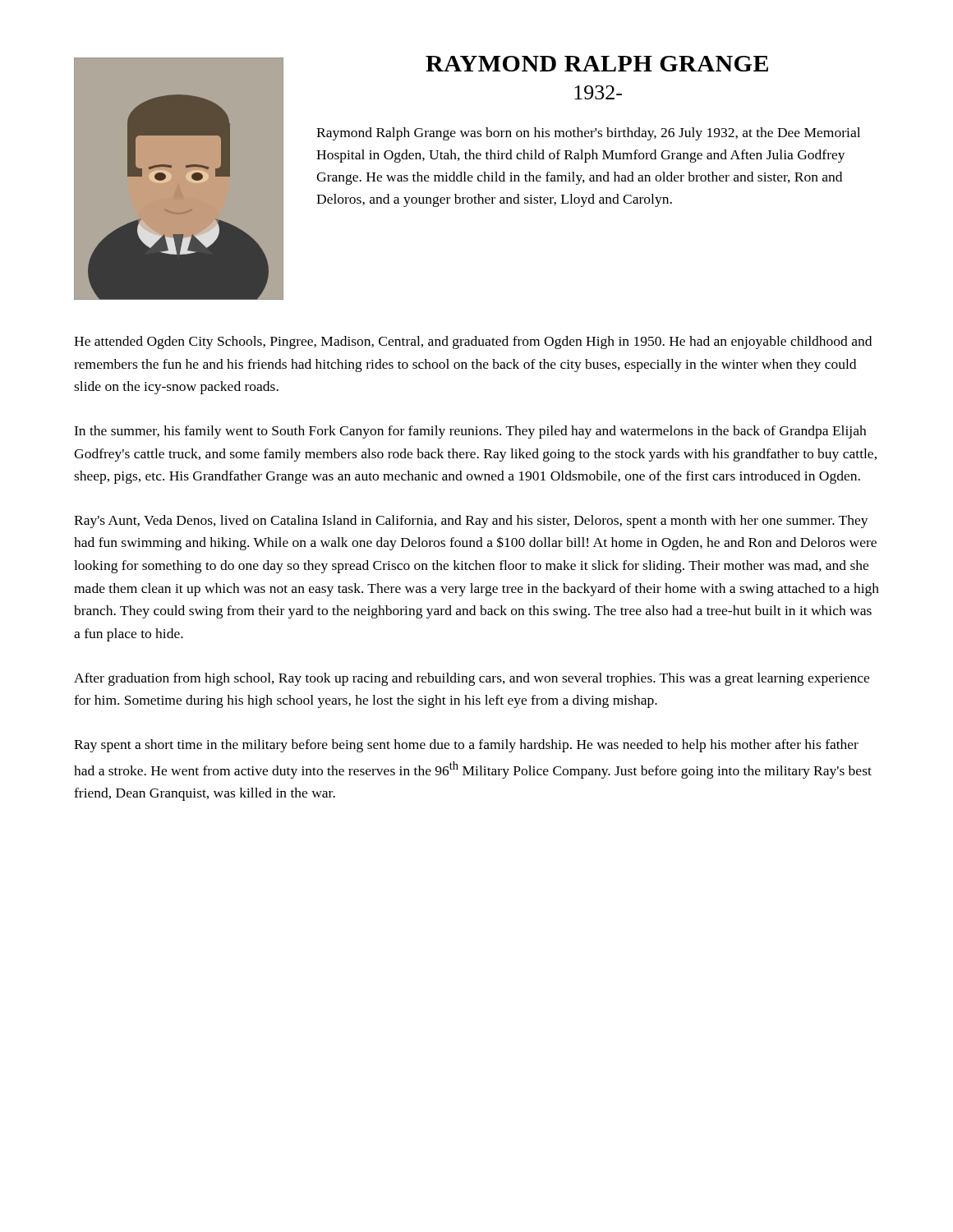The height and width of the screenshot is (1232, 953).
Task: Find the photo
Action: (179, 181)
